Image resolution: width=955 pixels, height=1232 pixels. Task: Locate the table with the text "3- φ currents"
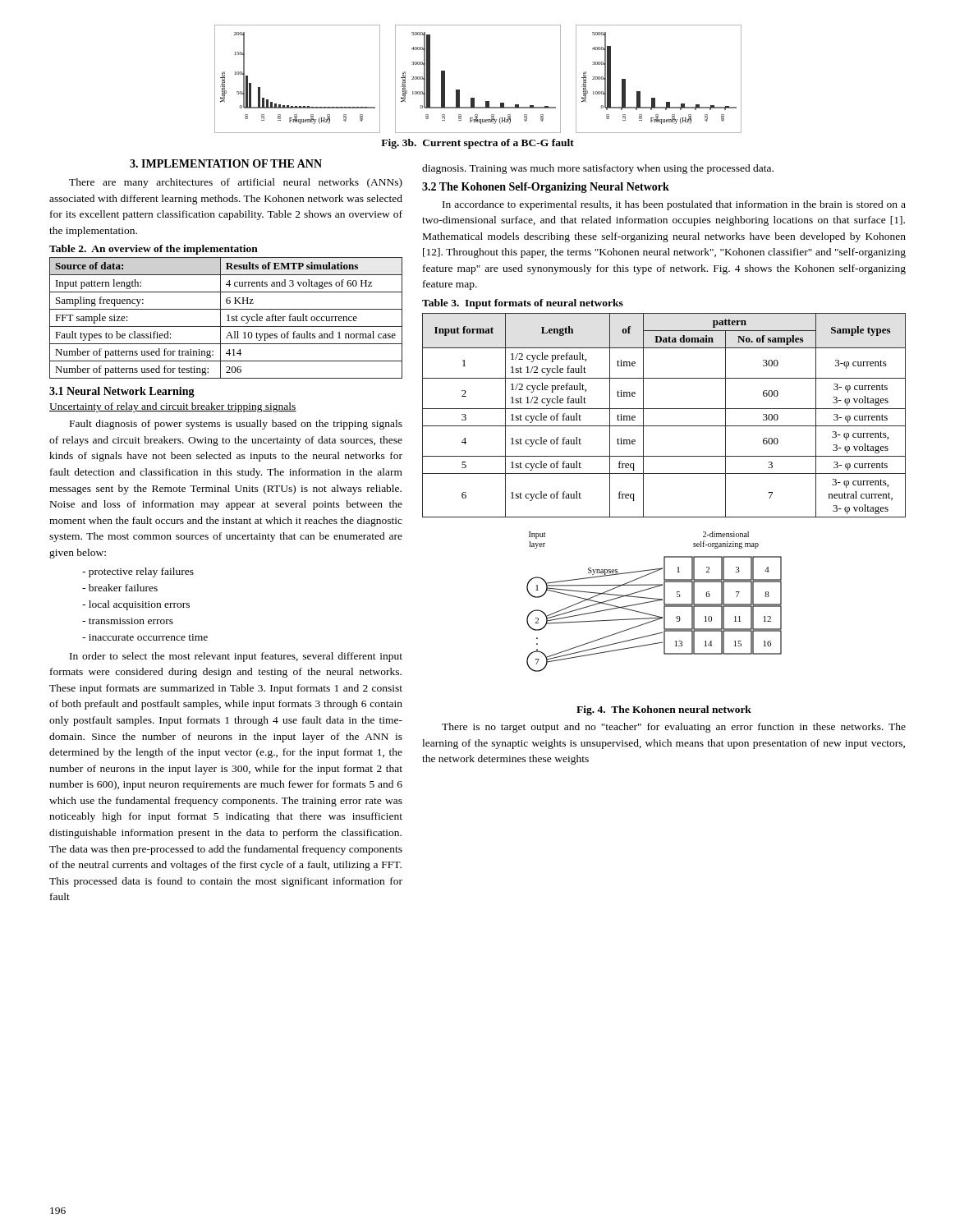pyautogui.click(x=664, y=415)
